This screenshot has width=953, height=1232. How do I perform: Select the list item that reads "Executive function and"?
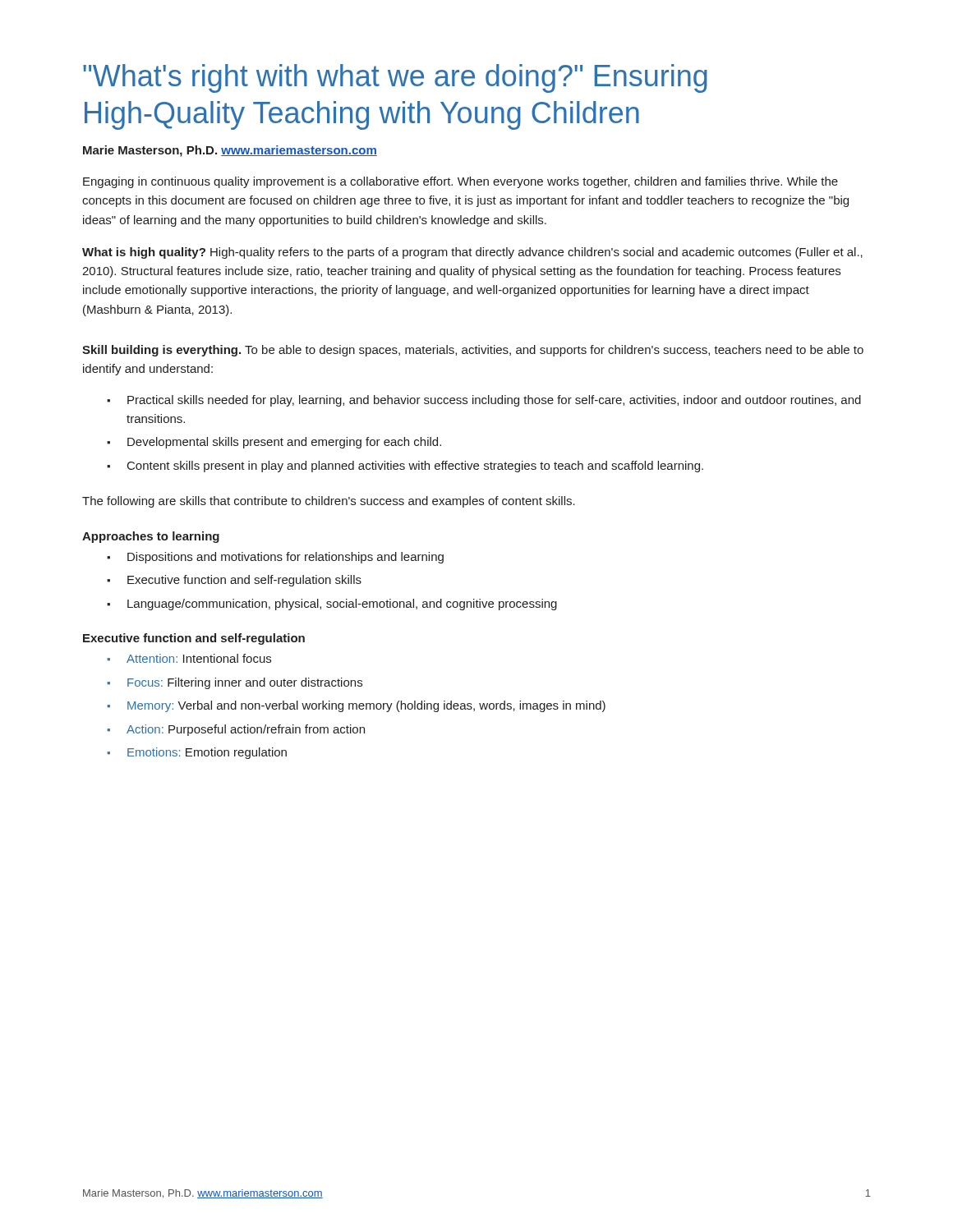pos(244,579)
